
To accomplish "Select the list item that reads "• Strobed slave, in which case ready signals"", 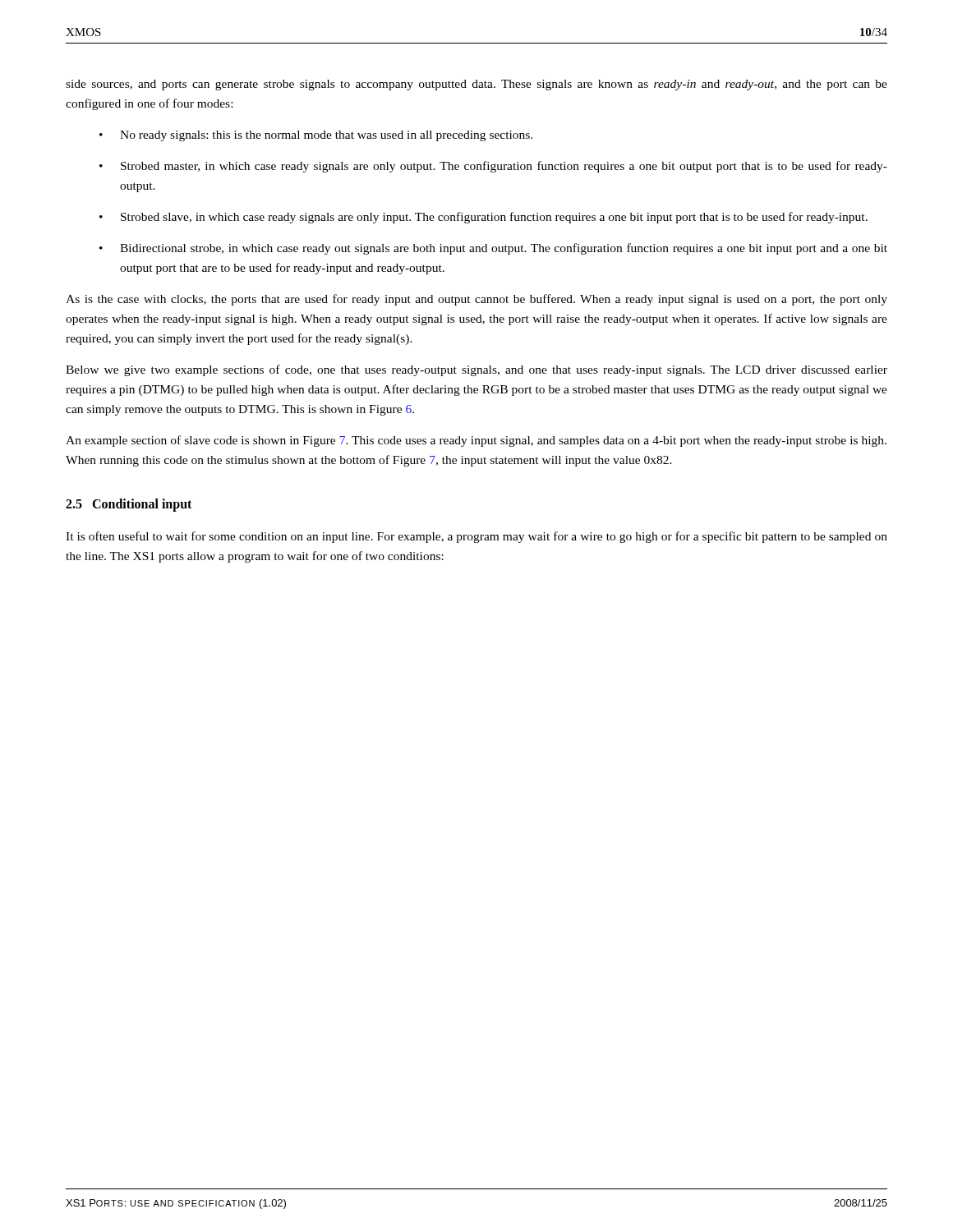I will (x=483, y=217).
